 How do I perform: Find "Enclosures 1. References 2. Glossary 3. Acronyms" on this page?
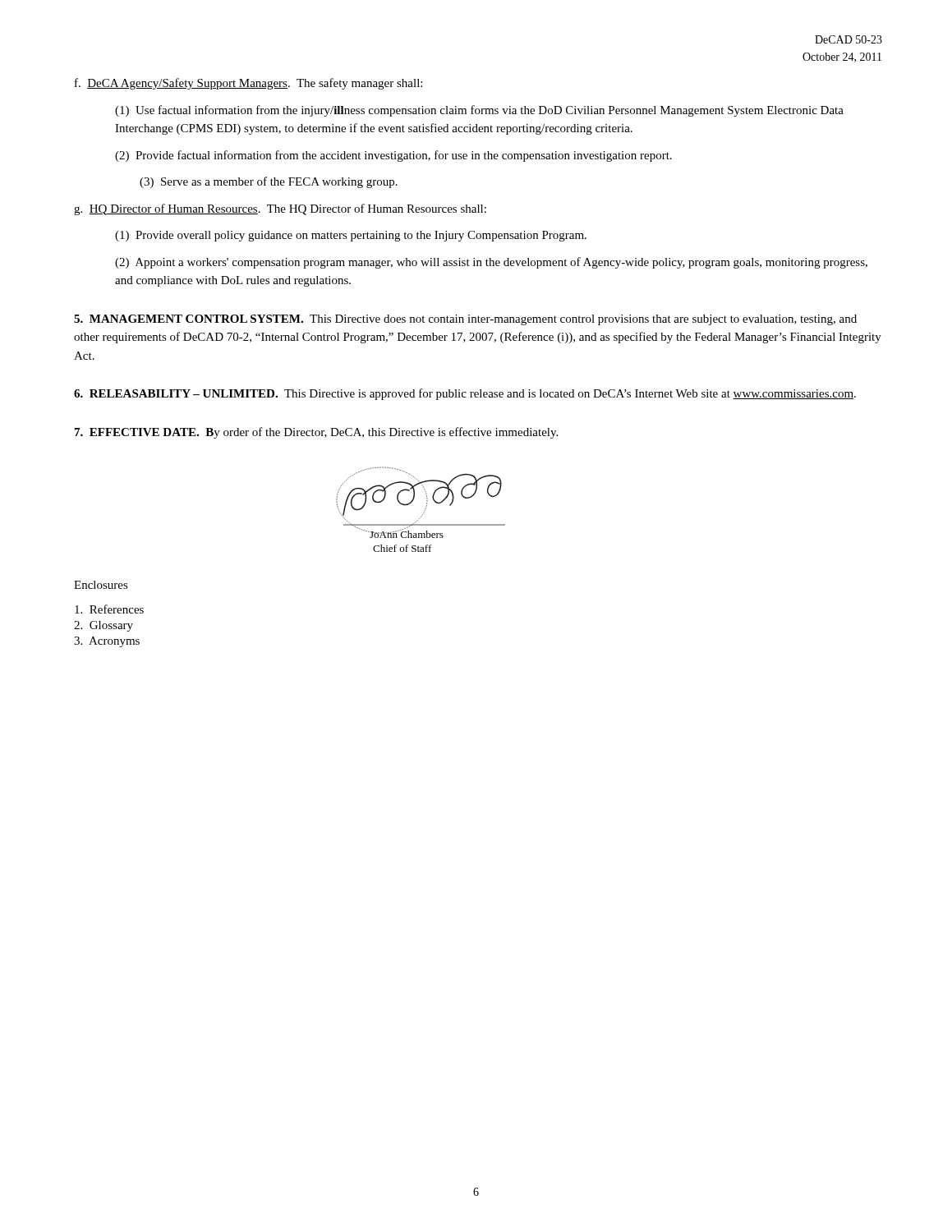tap(101, 585)
